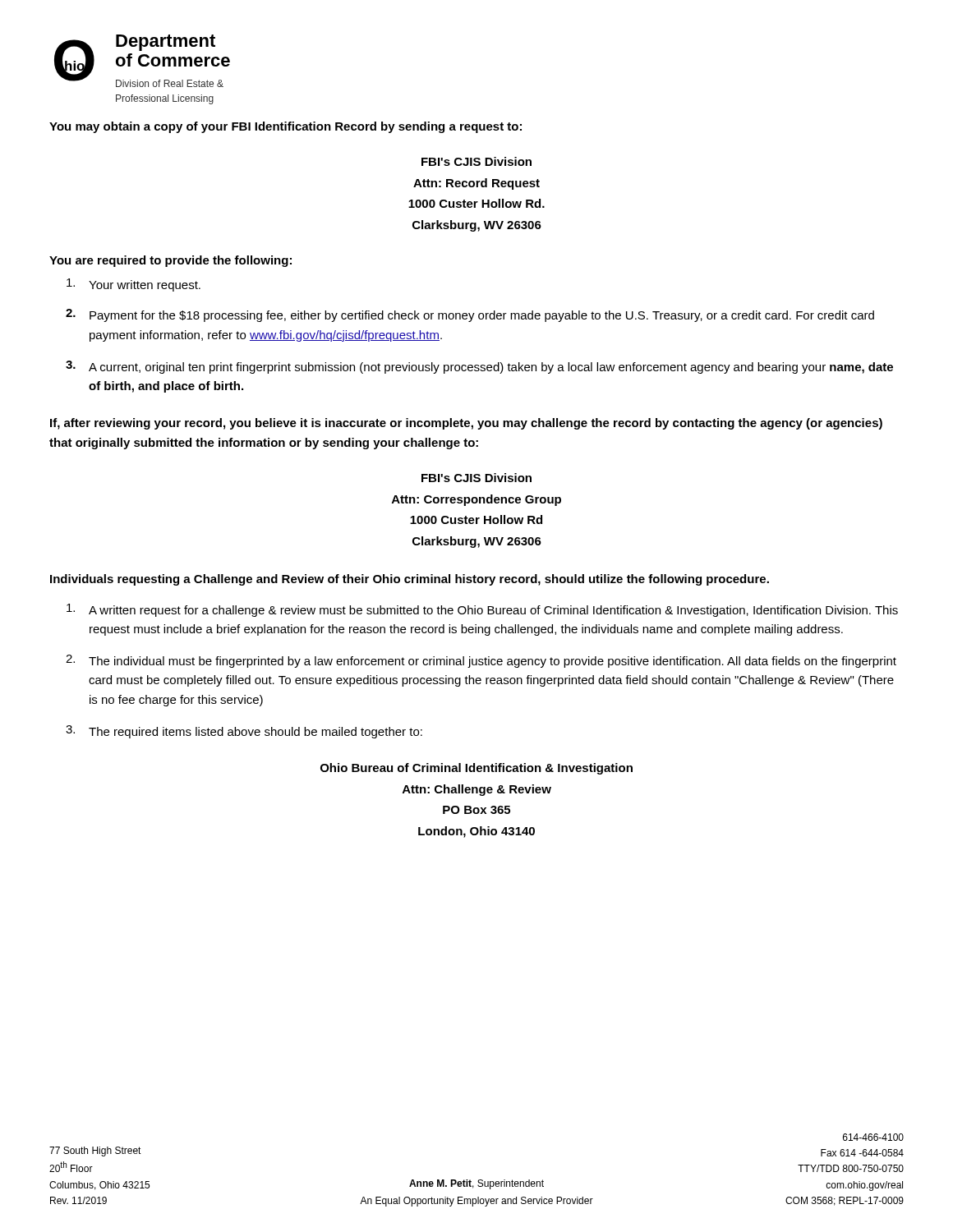
Task: Click on the text block that says "FBI's CJIS Division Attn: Correspondence Group"
Action: point(476,509)
